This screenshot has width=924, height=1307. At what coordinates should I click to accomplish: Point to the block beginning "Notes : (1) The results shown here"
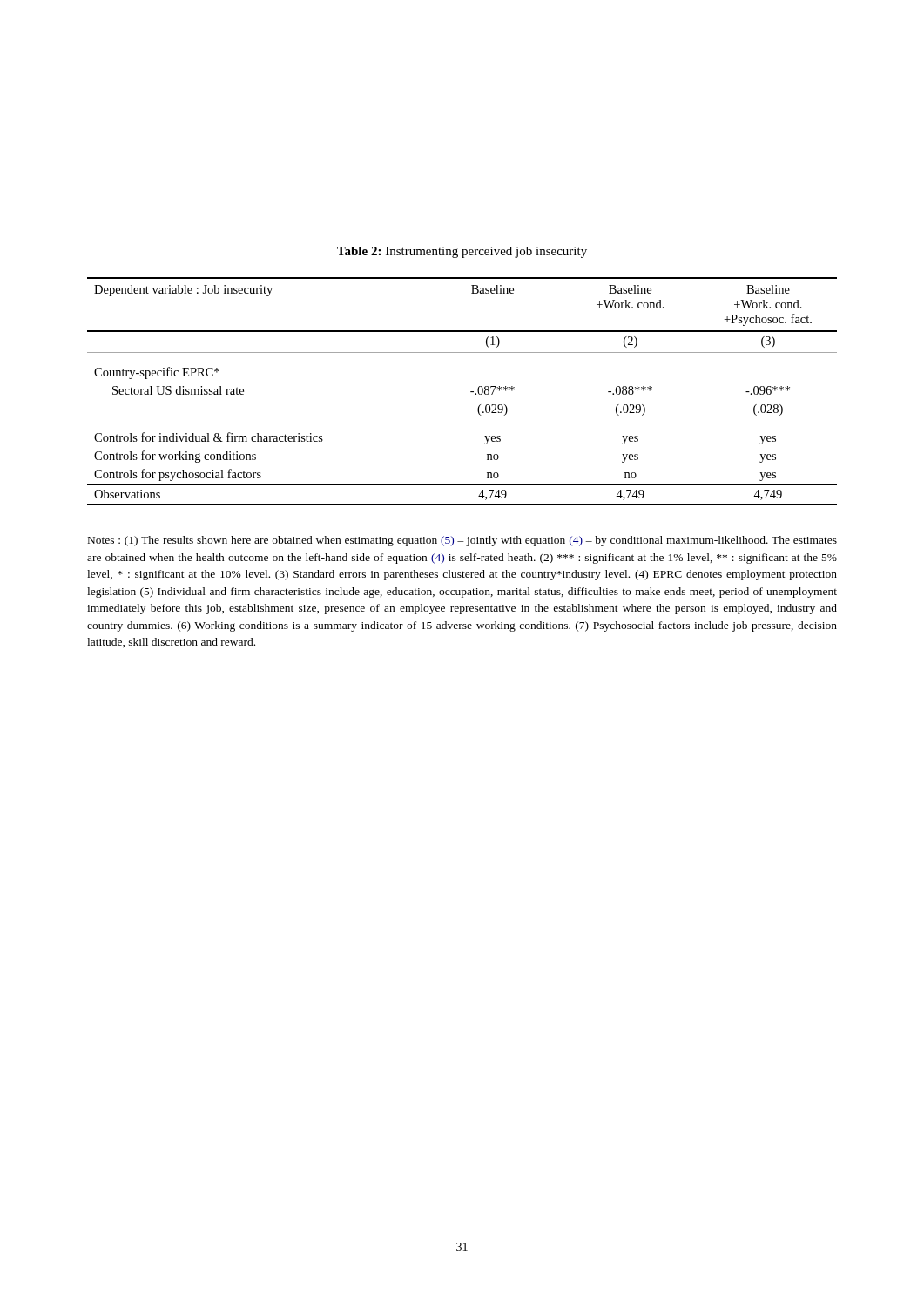tap(462, 591)
